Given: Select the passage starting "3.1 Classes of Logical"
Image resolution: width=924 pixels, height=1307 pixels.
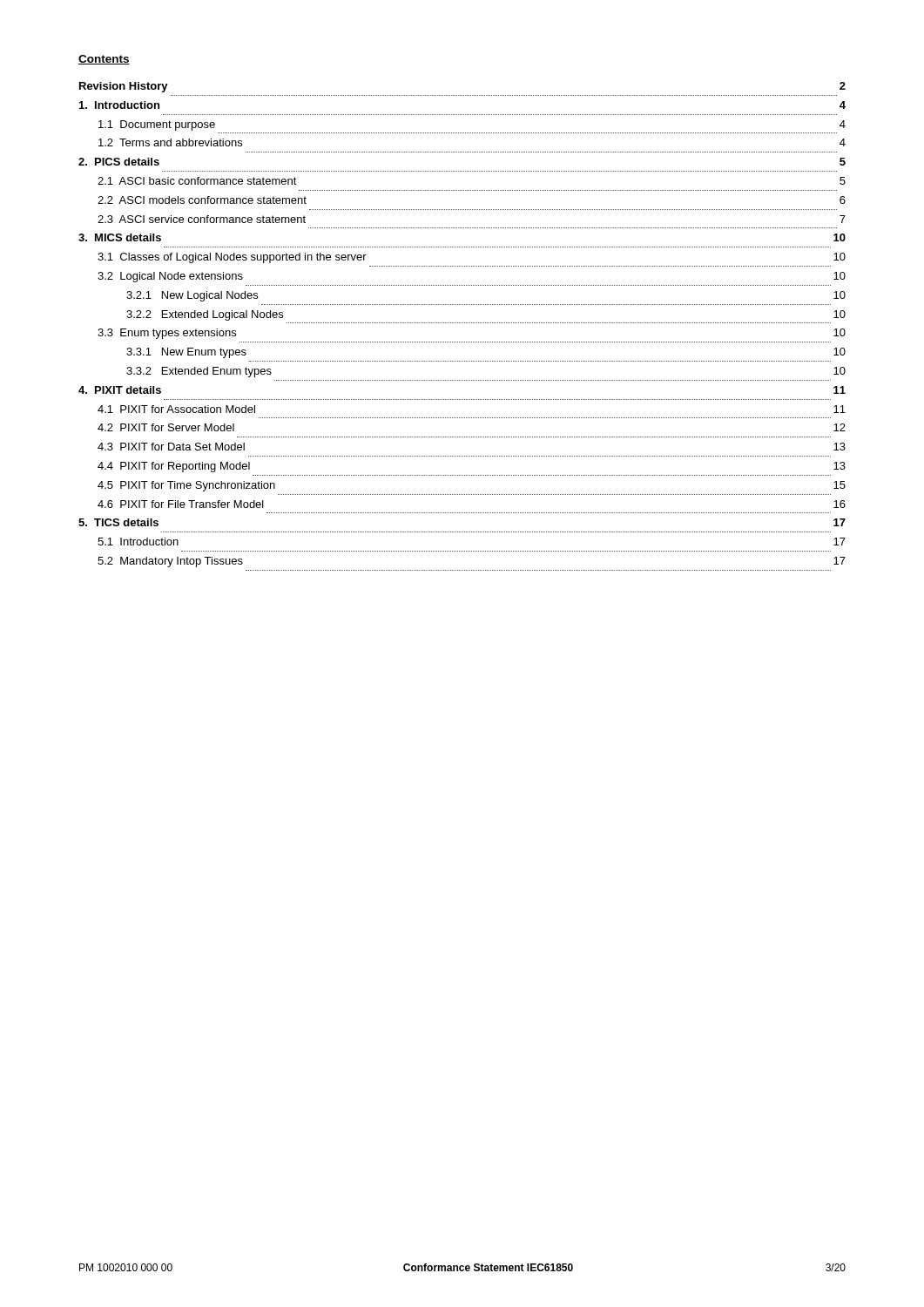Looking at the screenshot, I should 462,258.
